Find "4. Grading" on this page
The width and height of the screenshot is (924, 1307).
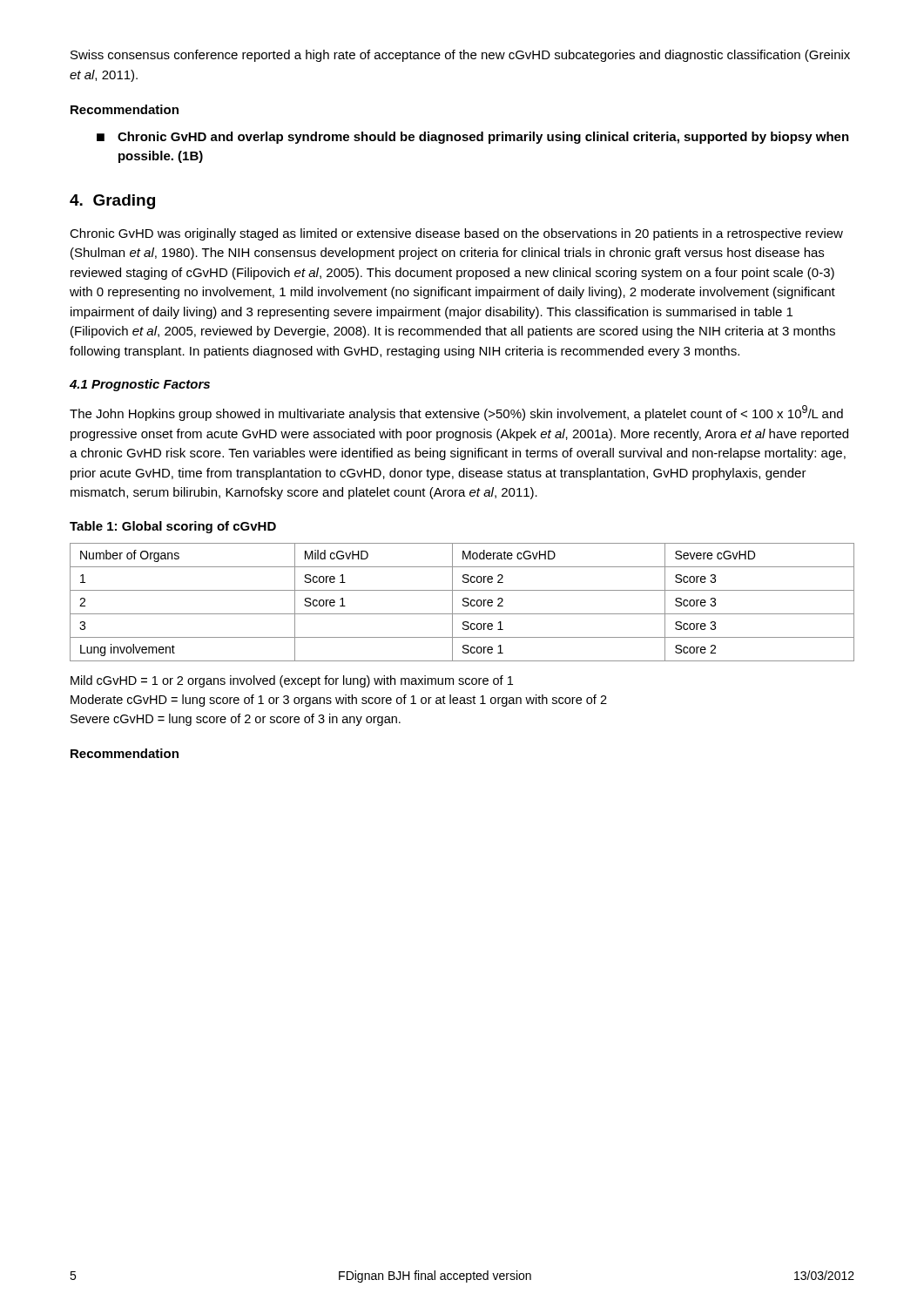coord(112,202)
